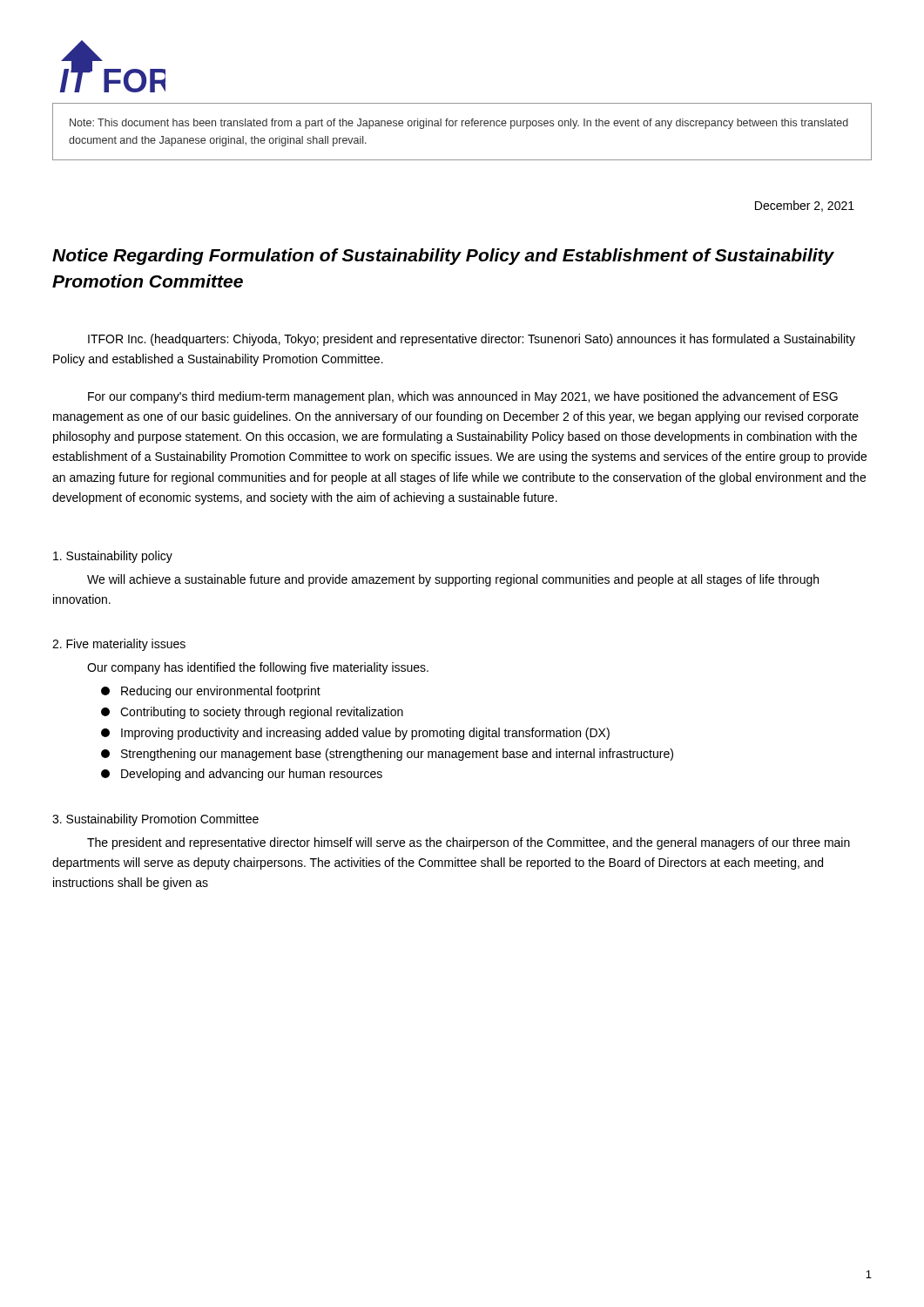Viewport: 924px width, 1307px height.
Task: Select the text starting "3. Sustainability Promotion Committee"
Action: tap(156, 819)
